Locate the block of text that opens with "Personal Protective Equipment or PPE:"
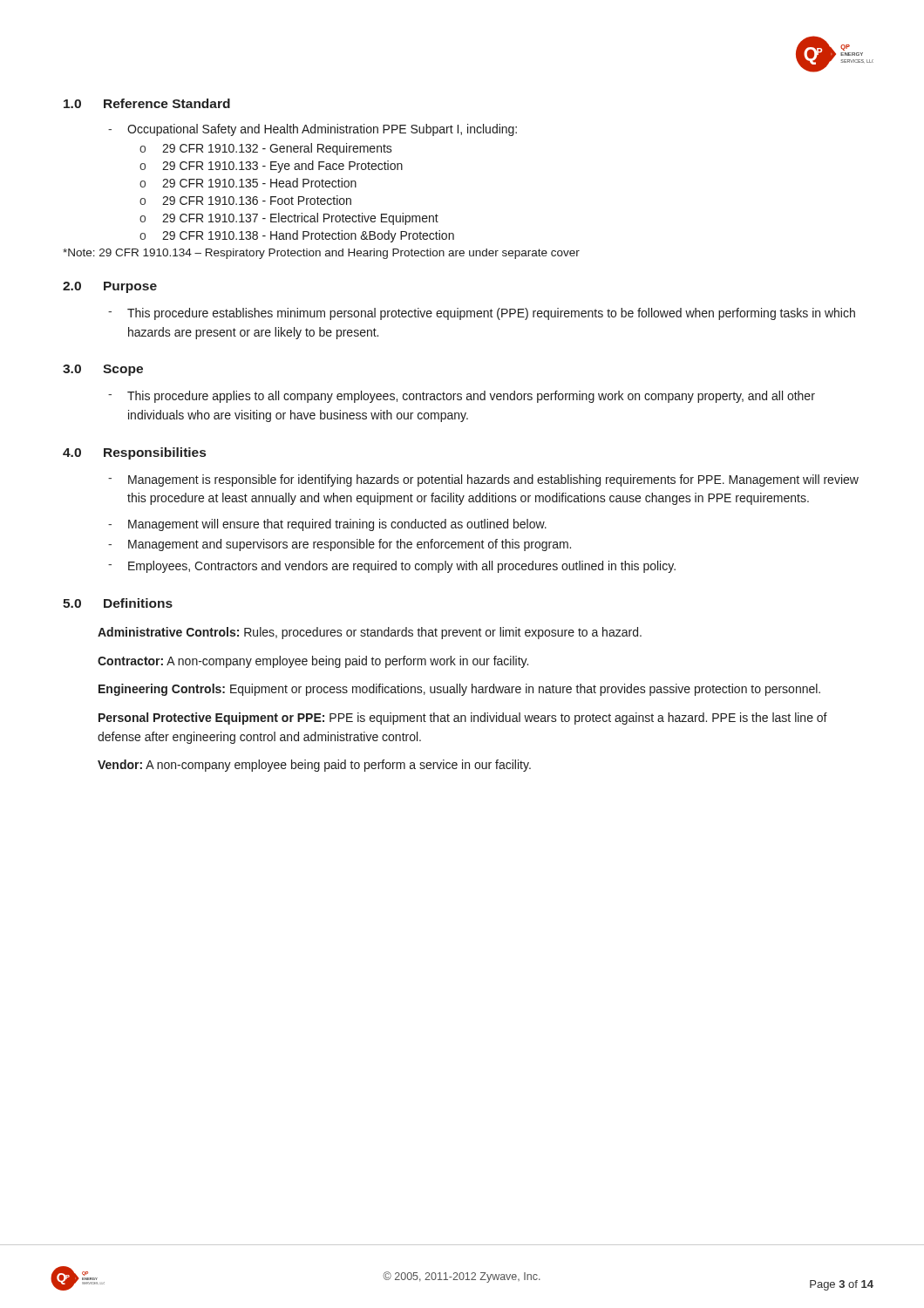This screenshot has width=924, height=1308. (x=462, y=727)
